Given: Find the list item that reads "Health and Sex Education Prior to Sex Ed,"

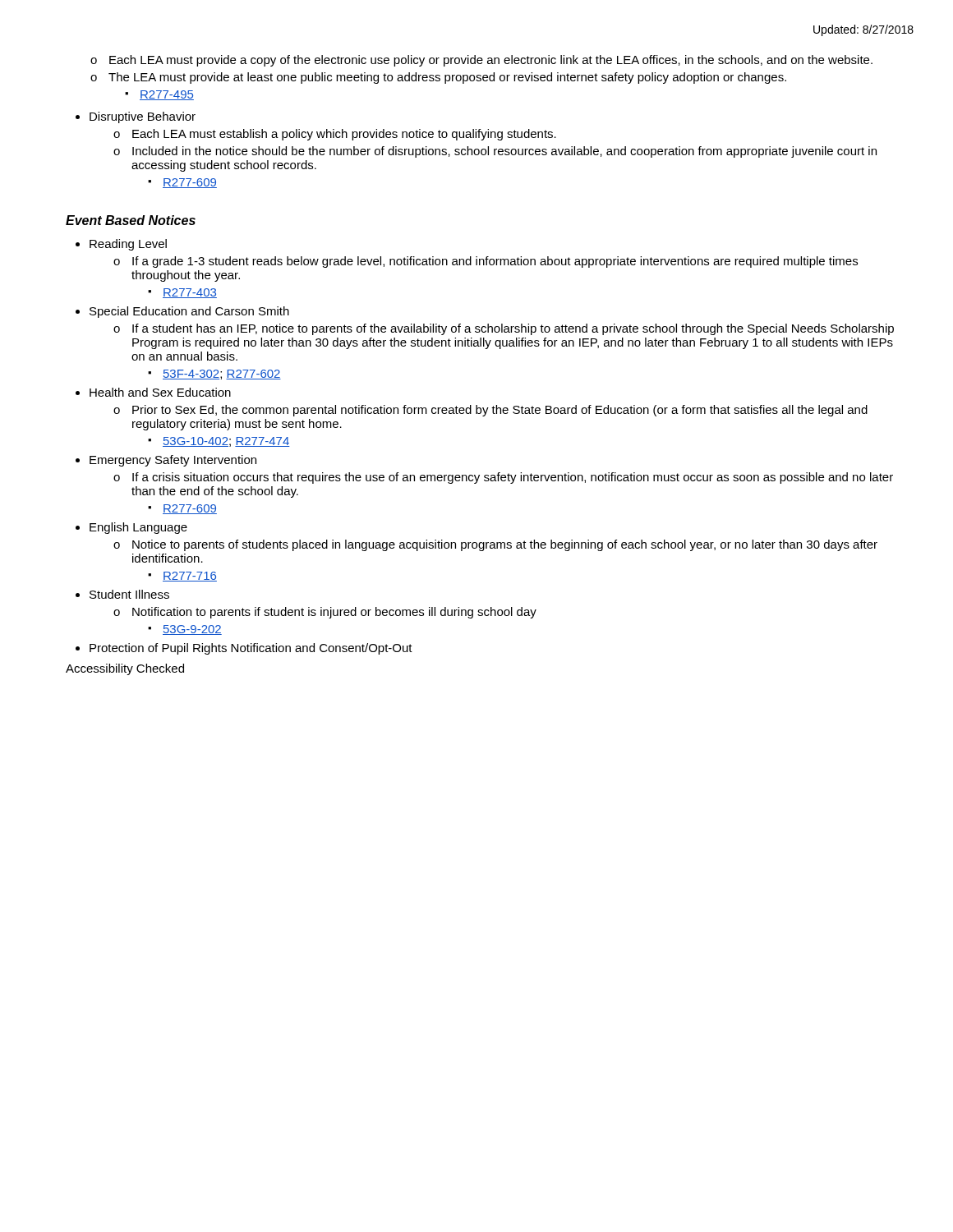Looking at the screenshot, I should click(485, 416).
